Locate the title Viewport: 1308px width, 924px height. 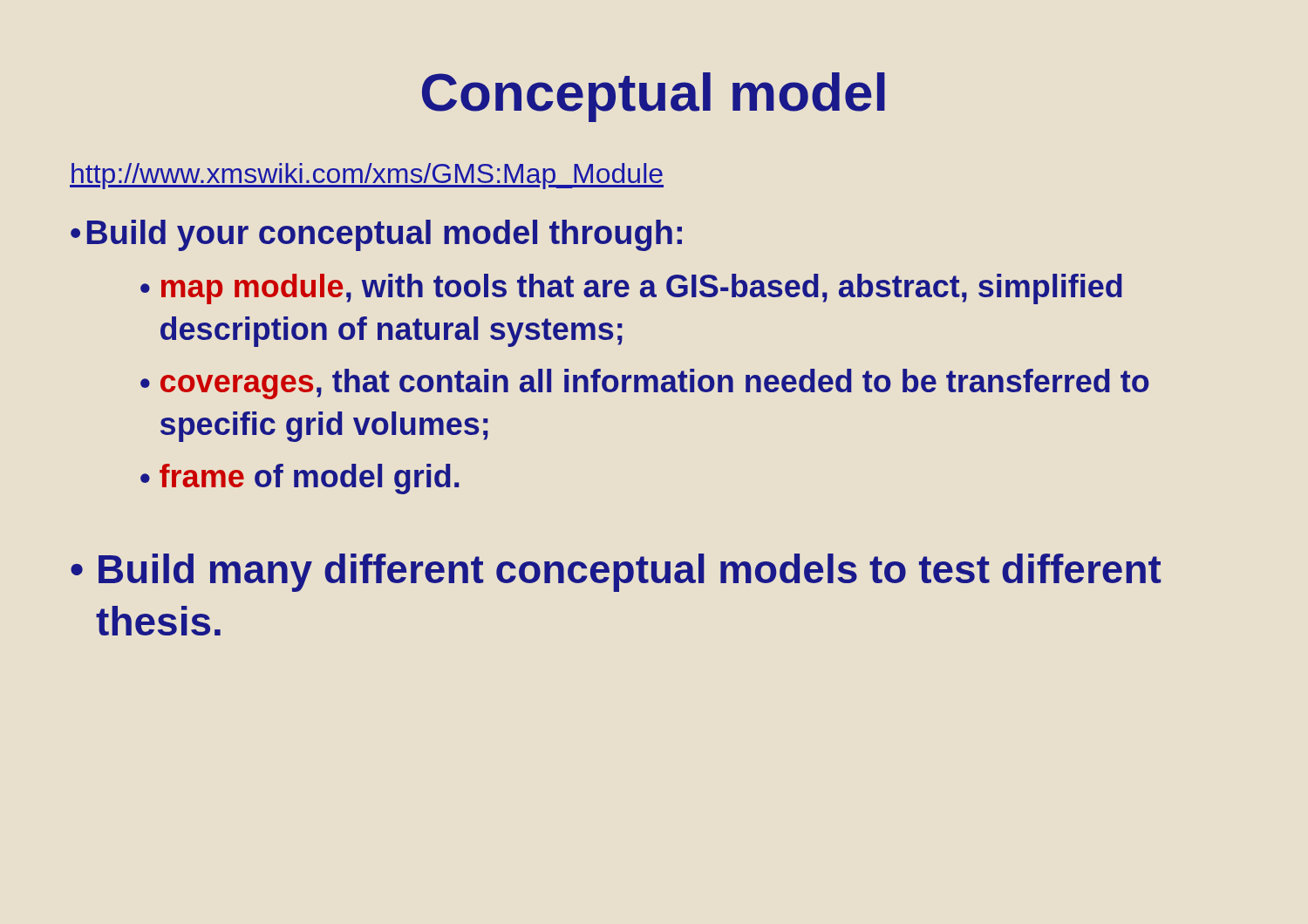(x=654, y=92)
